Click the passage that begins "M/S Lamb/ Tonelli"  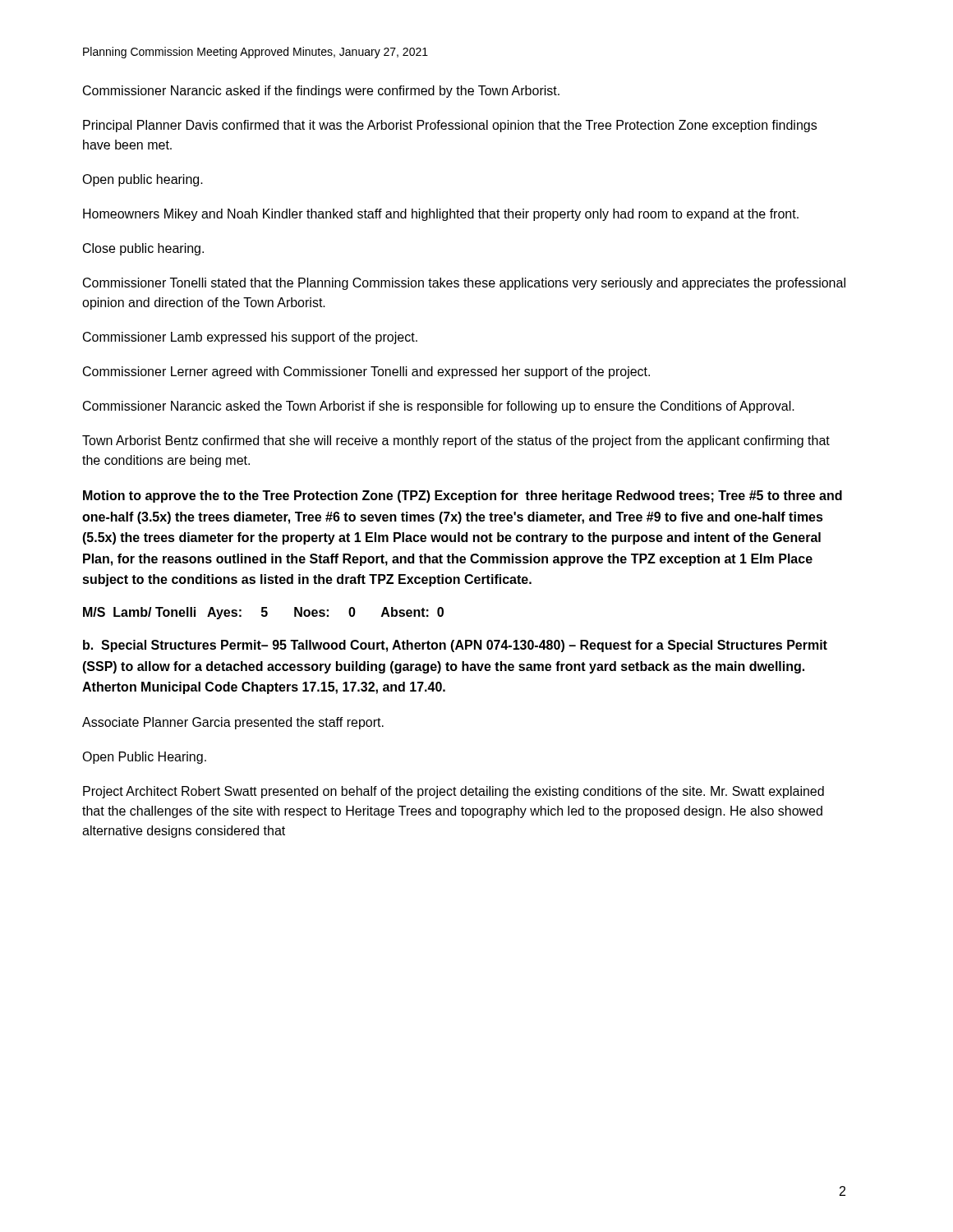pyautogui.click(x=263, y=613)
